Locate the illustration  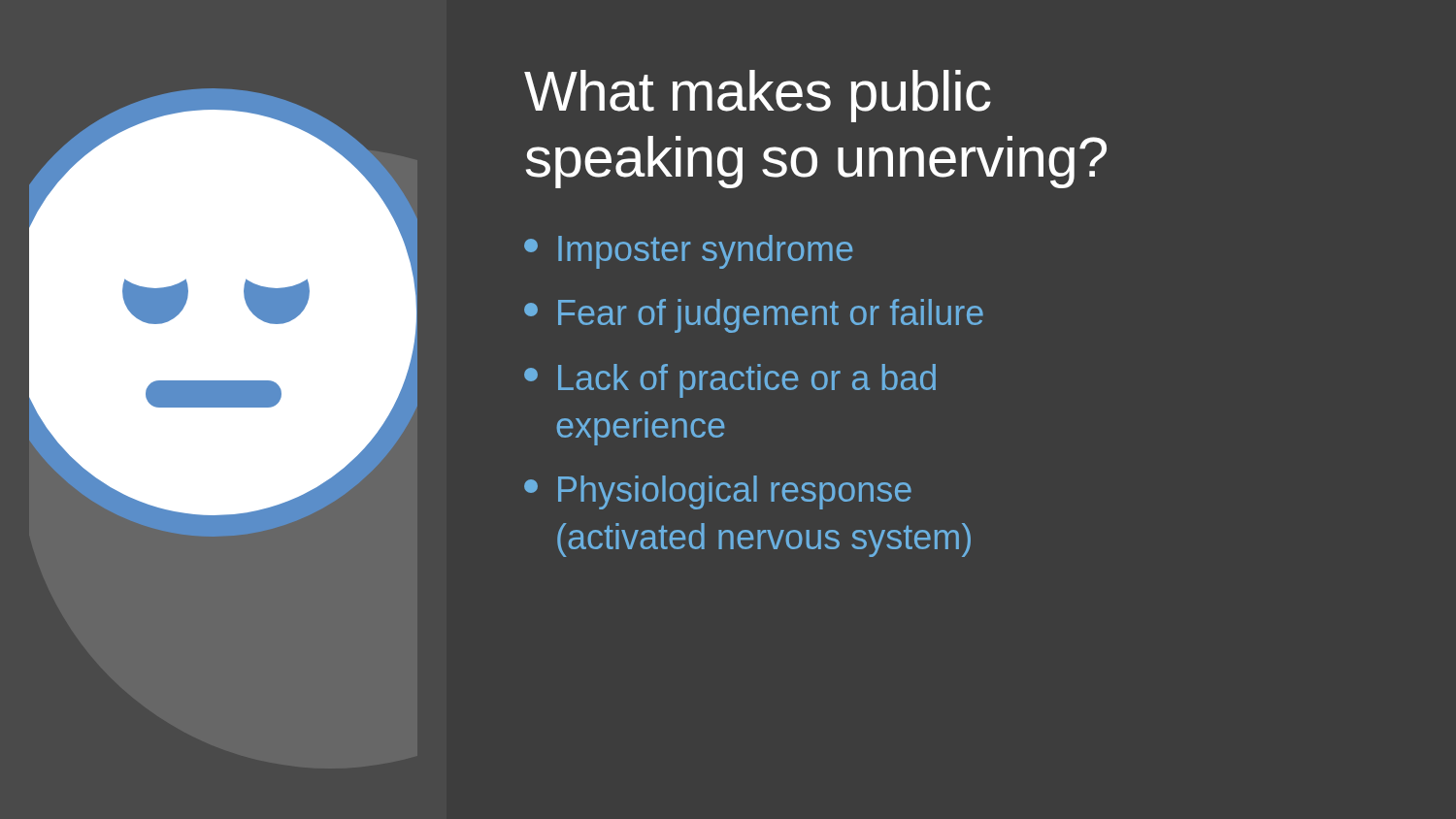(x=223, y=410)
